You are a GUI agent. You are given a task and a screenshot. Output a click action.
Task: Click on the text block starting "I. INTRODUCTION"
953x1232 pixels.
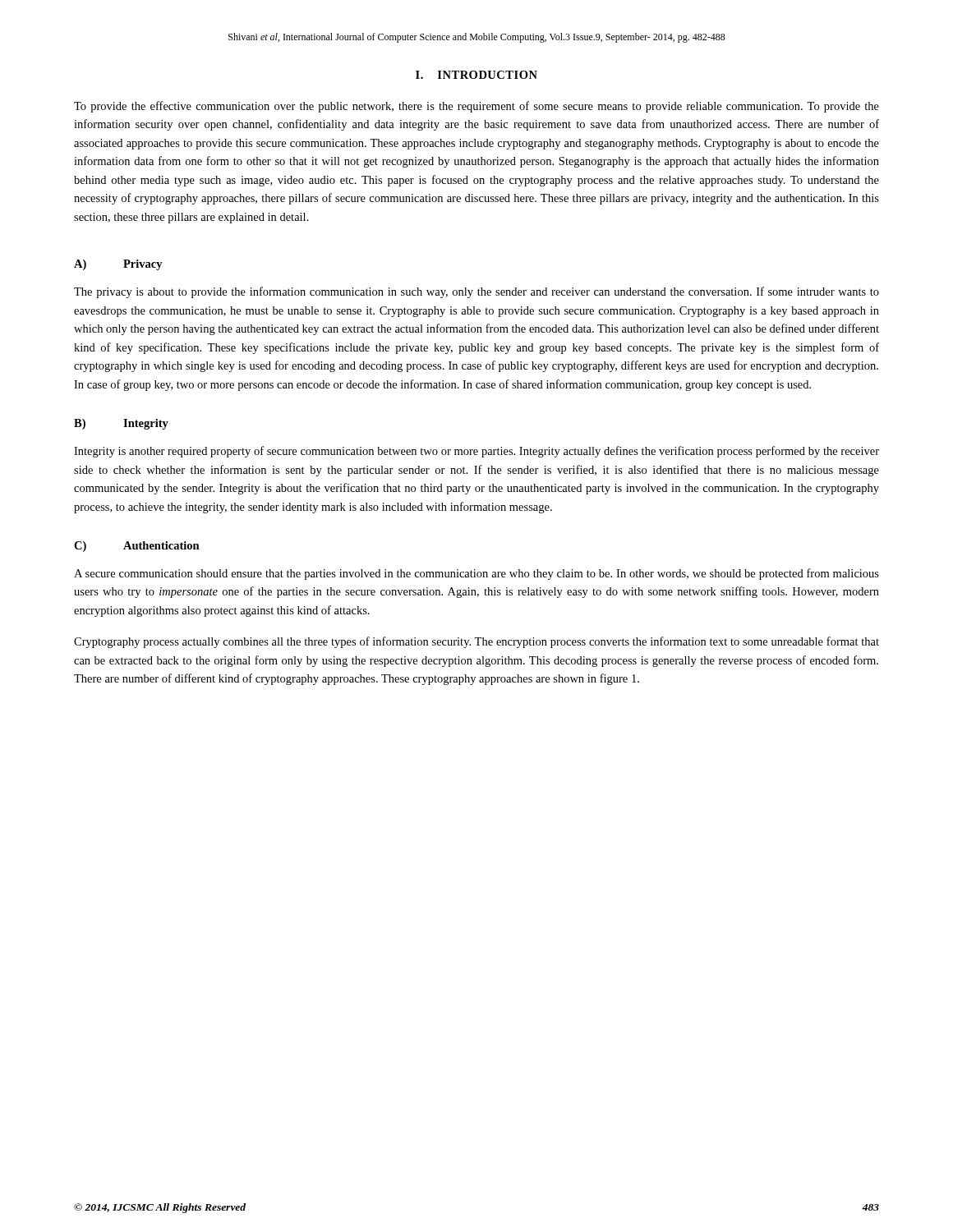coord(476,75)
